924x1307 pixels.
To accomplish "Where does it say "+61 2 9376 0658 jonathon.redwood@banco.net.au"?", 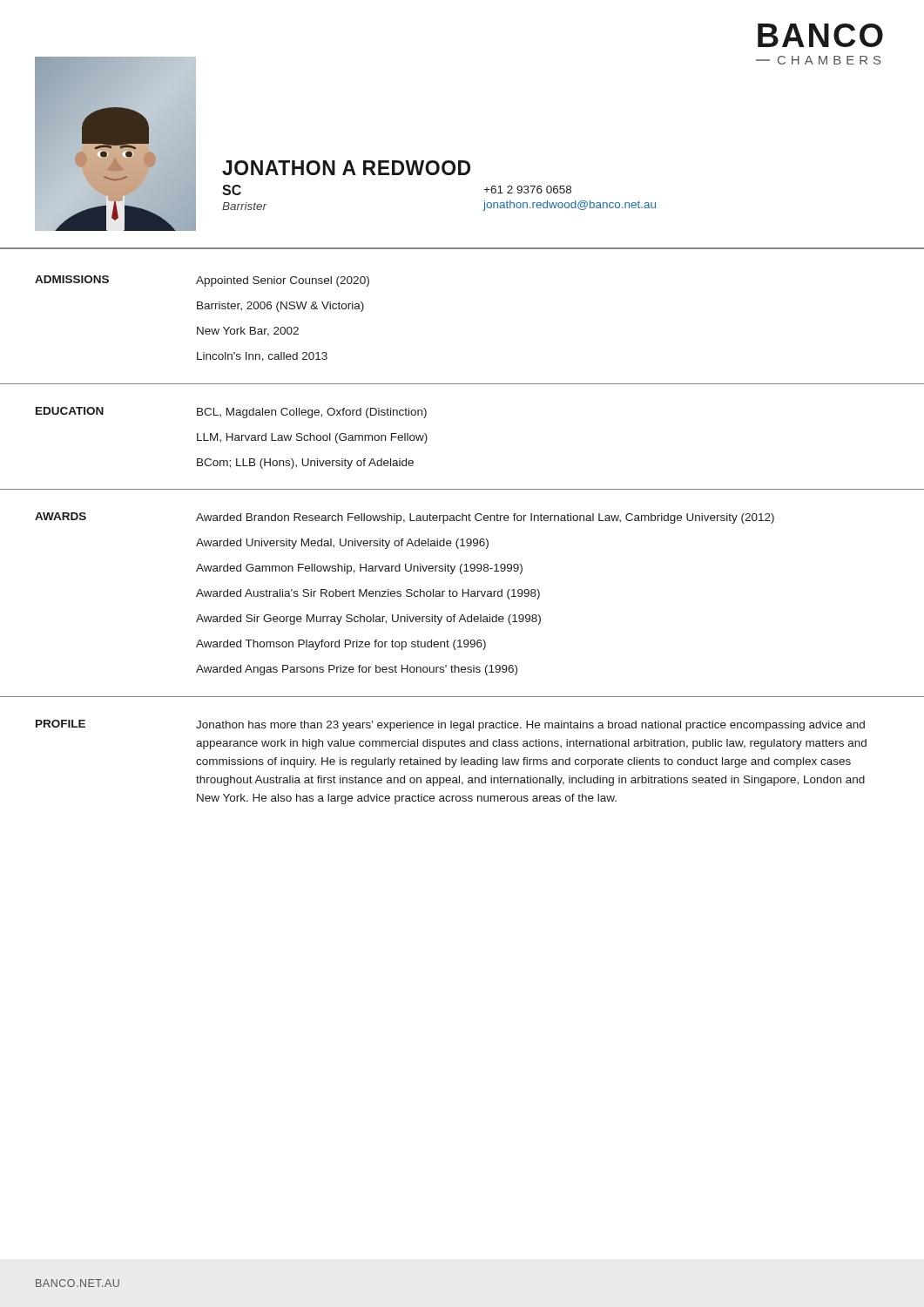I will [x=570, y=197].
